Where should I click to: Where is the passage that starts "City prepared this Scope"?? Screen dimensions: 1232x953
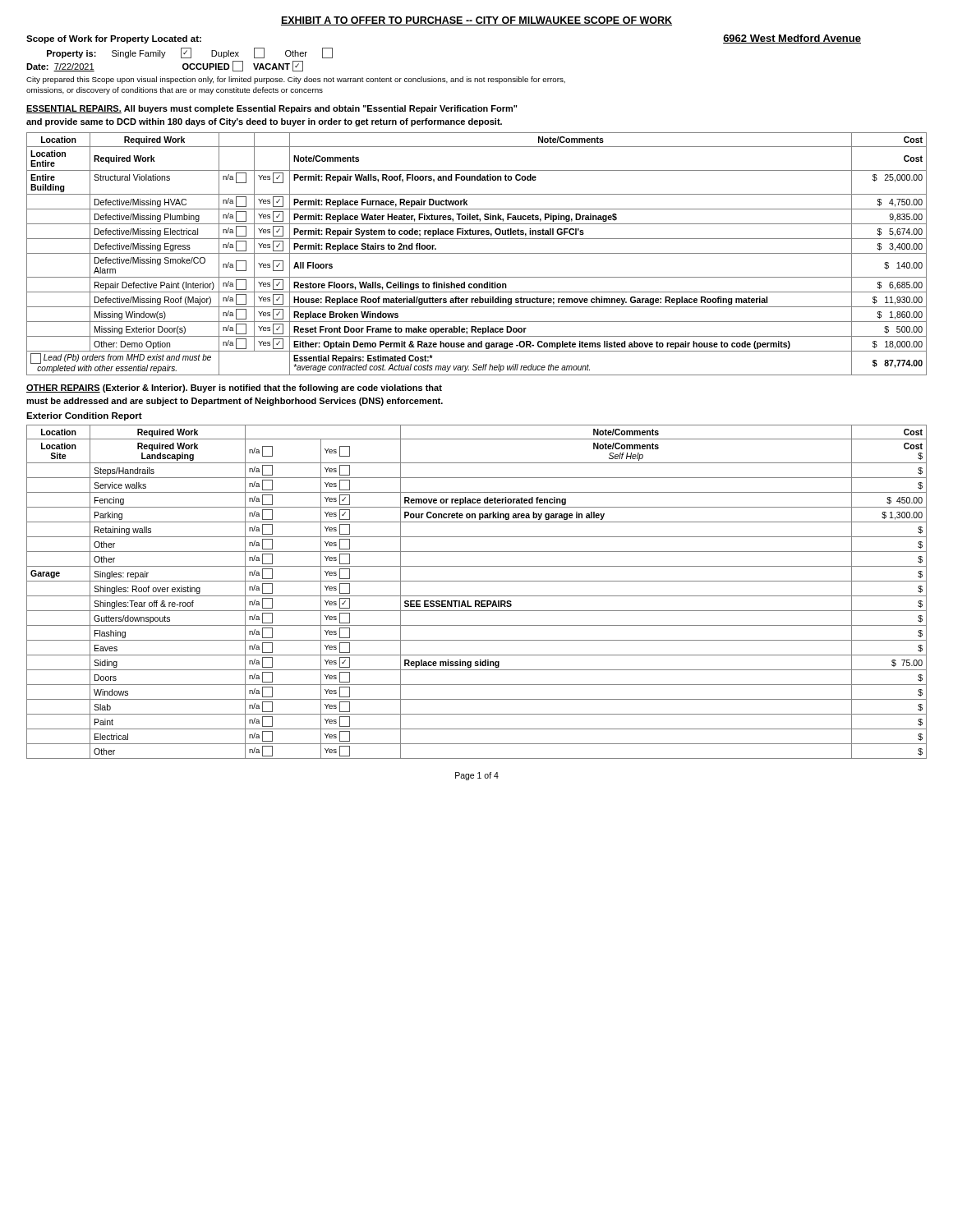(x=296, y=85)
